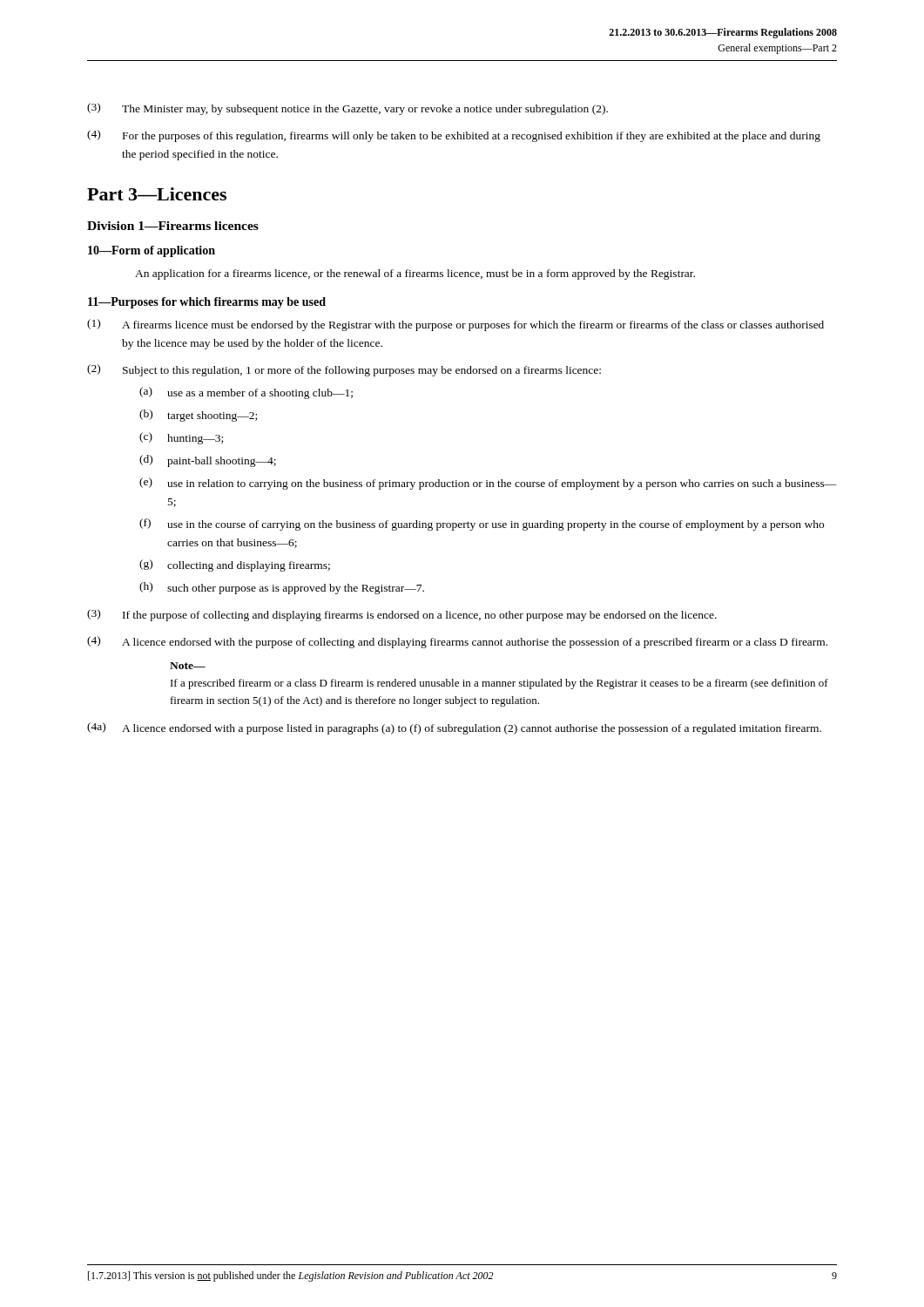Locate the section header with the text "10—Form of application"

(151, 250)
